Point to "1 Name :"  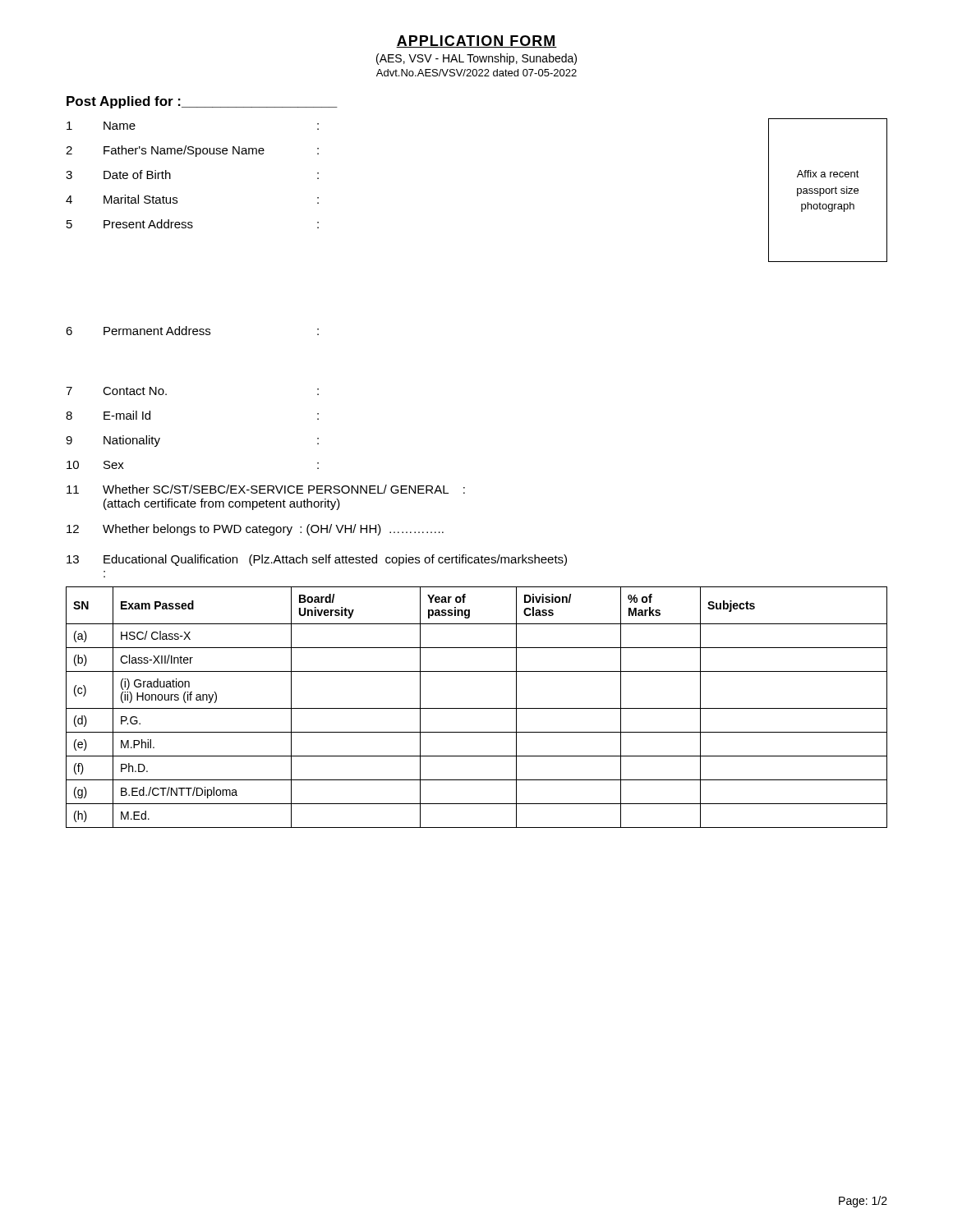pos(124,125)
